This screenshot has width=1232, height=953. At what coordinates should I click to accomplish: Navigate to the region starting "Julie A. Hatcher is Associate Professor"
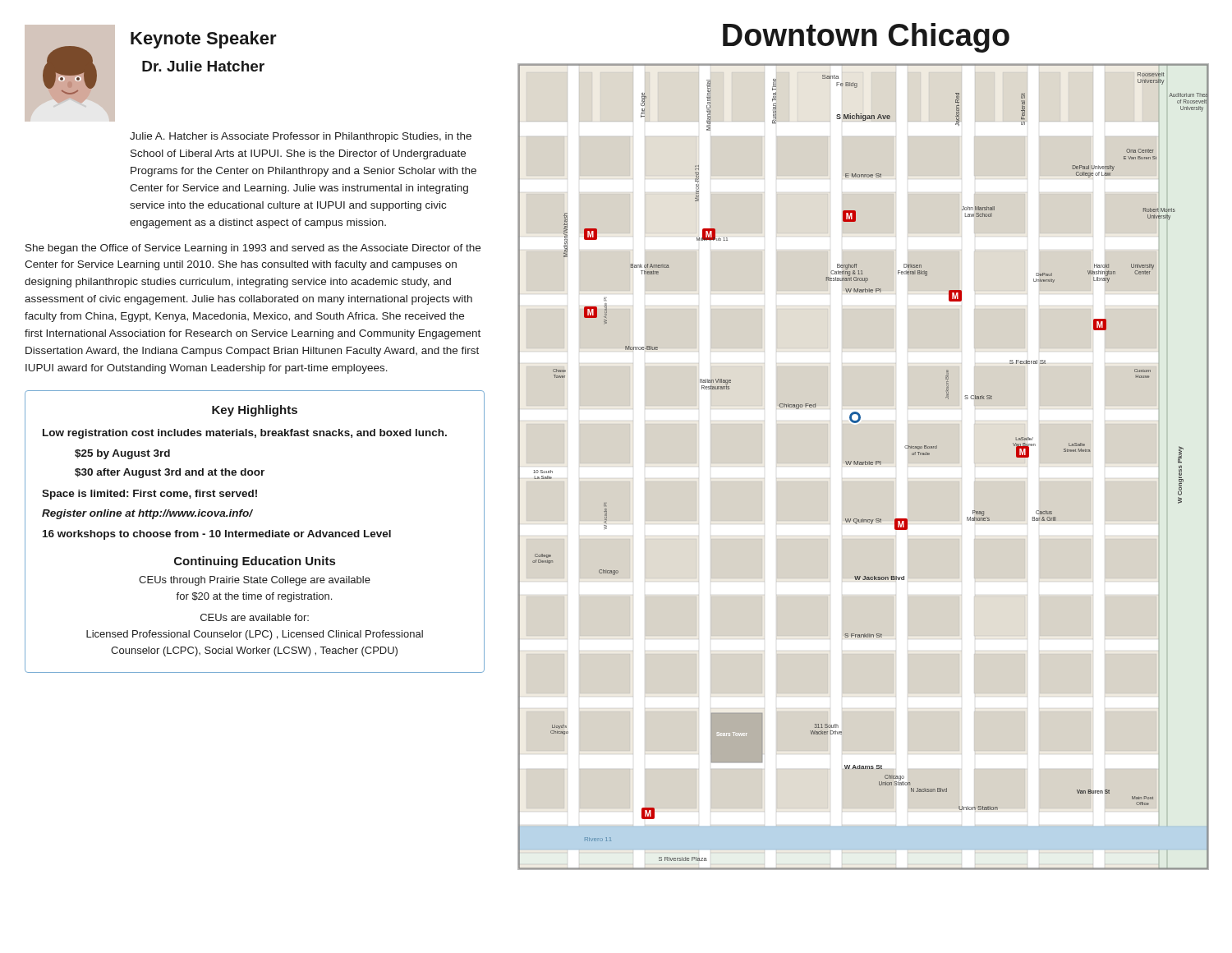[303, 179]
